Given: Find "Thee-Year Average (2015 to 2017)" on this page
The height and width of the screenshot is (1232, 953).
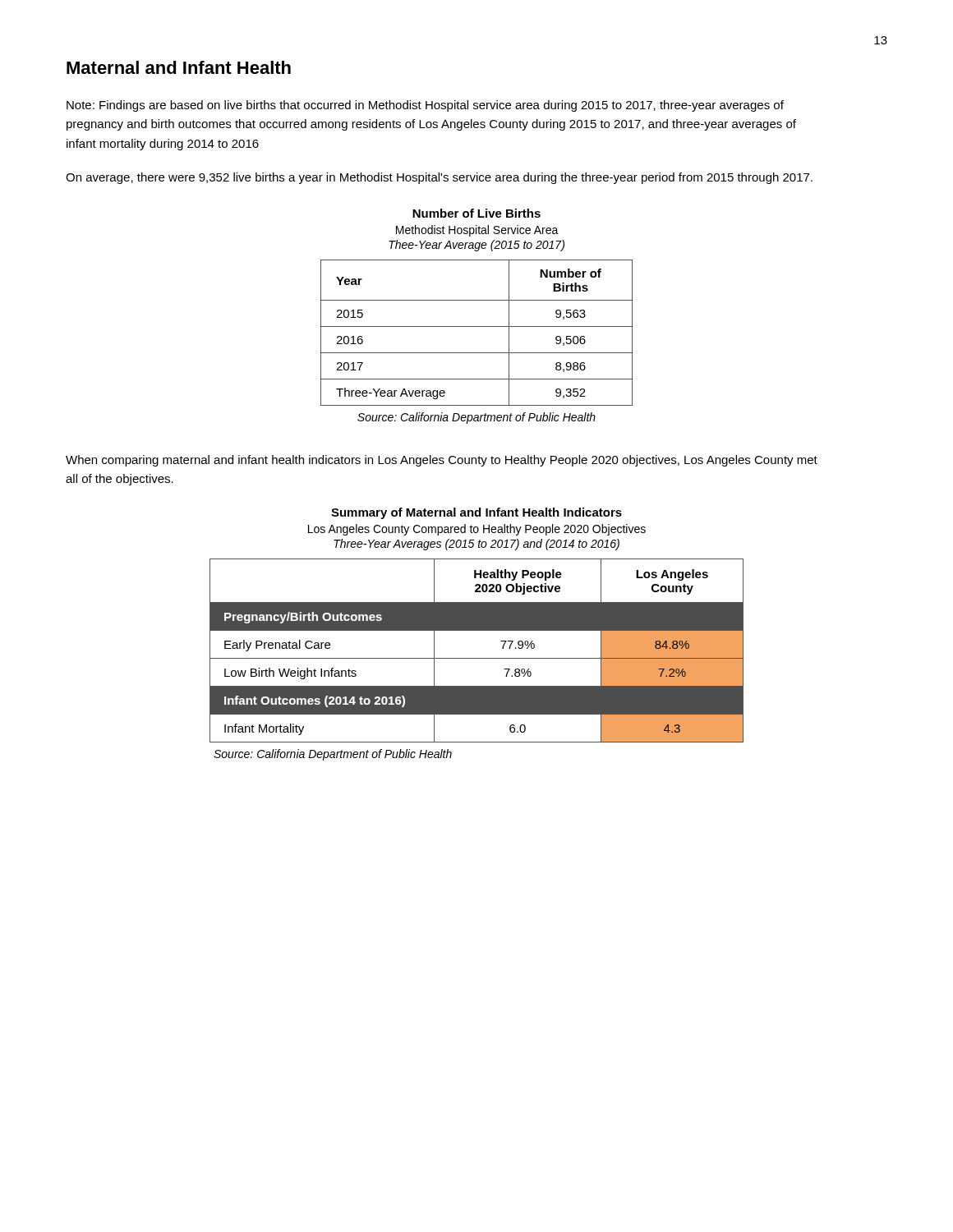Looking at the screenshot, I should 476,245.
